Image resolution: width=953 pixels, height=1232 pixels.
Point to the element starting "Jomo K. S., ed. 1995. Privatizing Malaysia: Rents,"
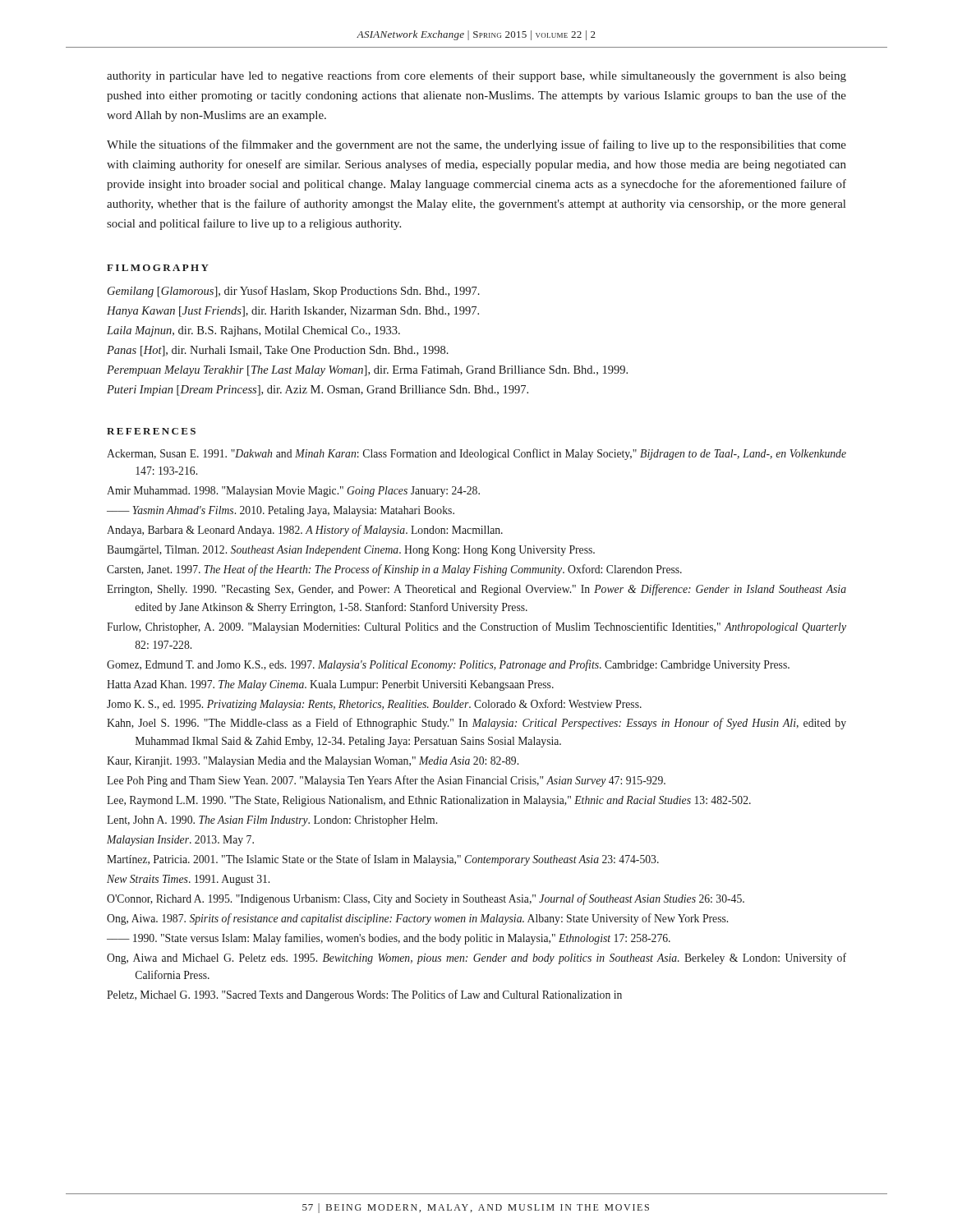pyautogui.click(x=374, y=704)
